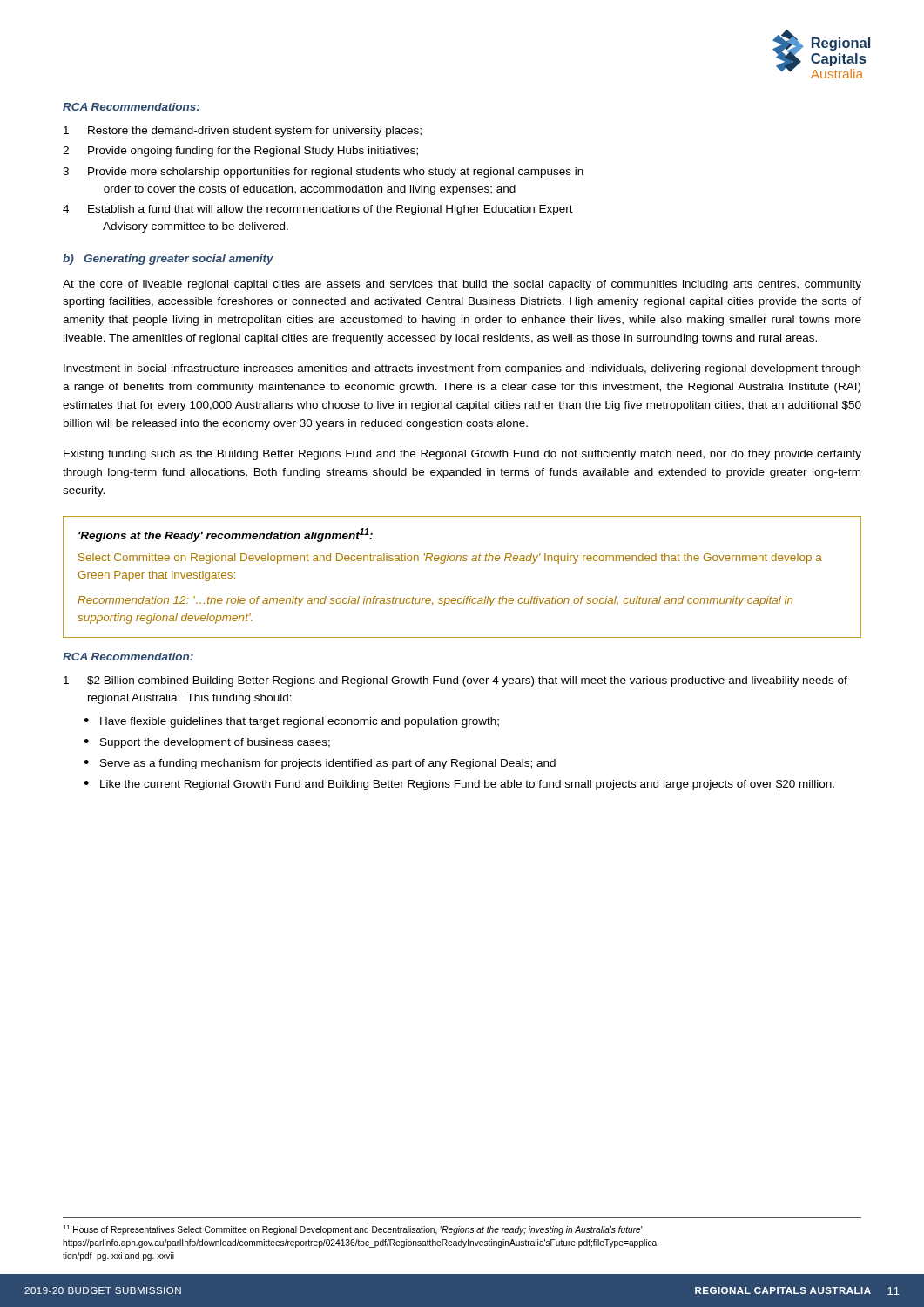Viewport: 924px width, 1307px height.
Task: Point to the text starting "1 Restore the demand-driven student system"
Action: tap(243, 132)
